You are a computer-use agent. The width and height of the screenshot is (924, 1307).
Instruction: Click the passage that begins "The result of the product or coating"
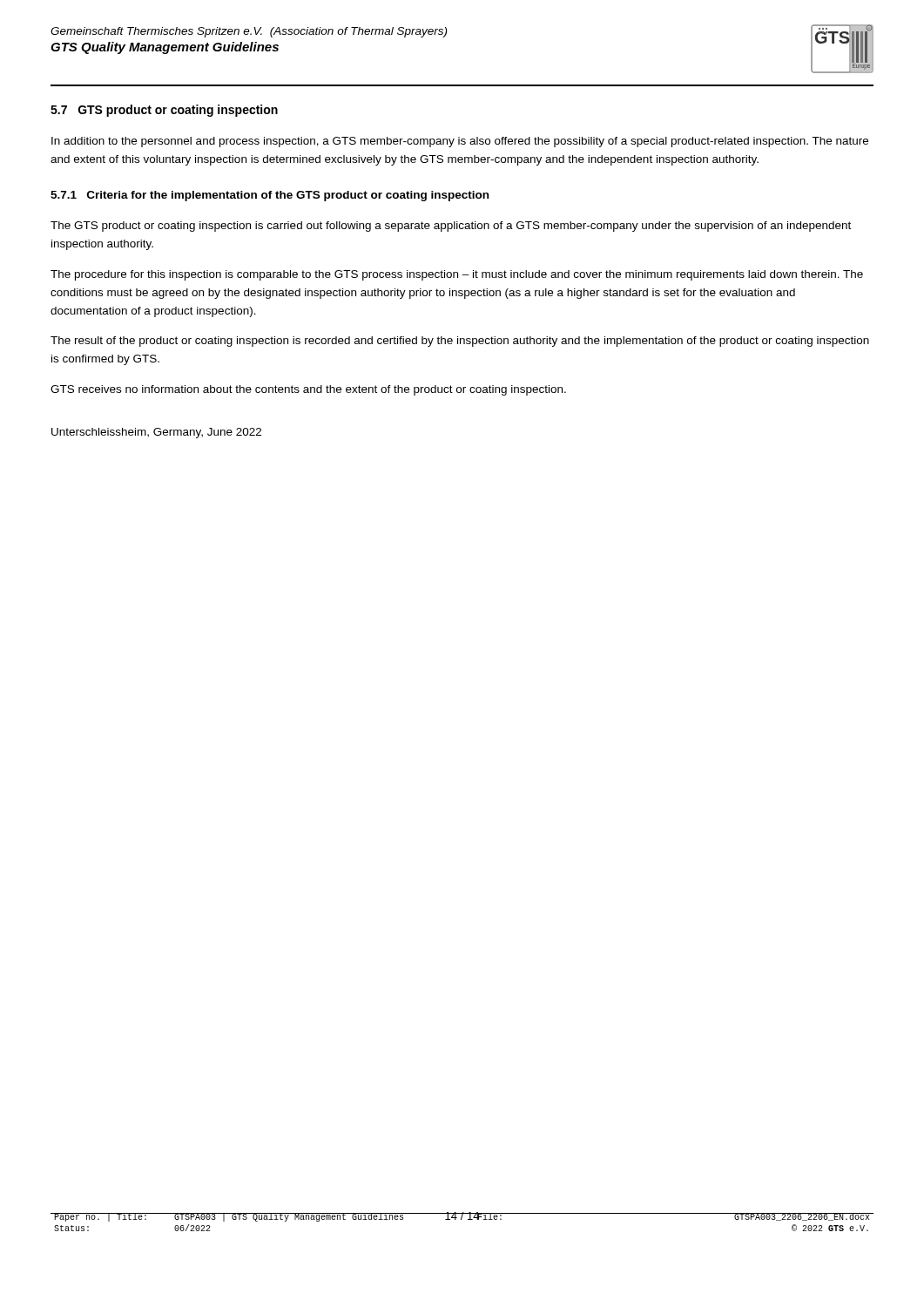[460, 350]
